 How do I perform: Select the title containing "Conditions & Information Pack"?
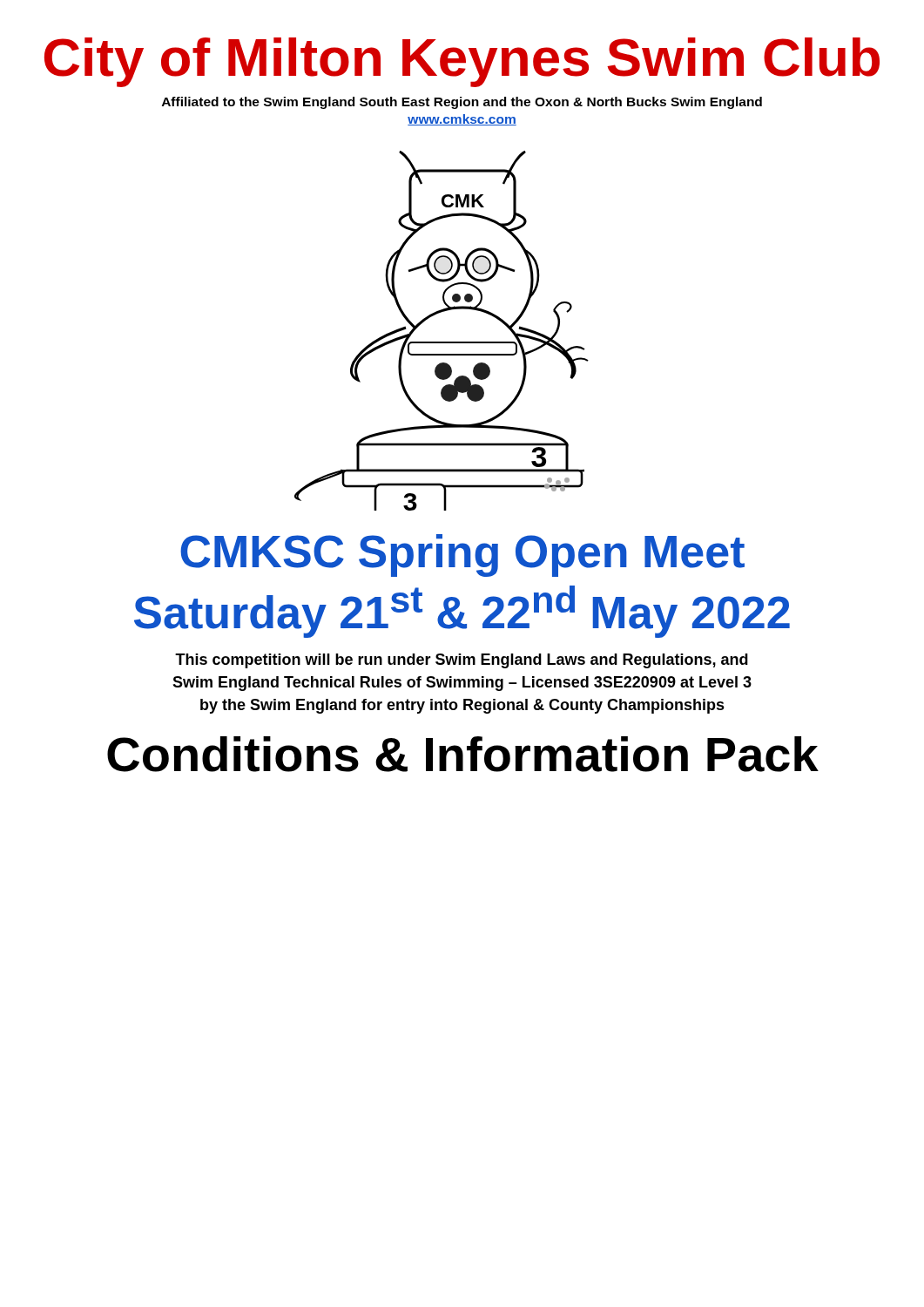point(462,754)
